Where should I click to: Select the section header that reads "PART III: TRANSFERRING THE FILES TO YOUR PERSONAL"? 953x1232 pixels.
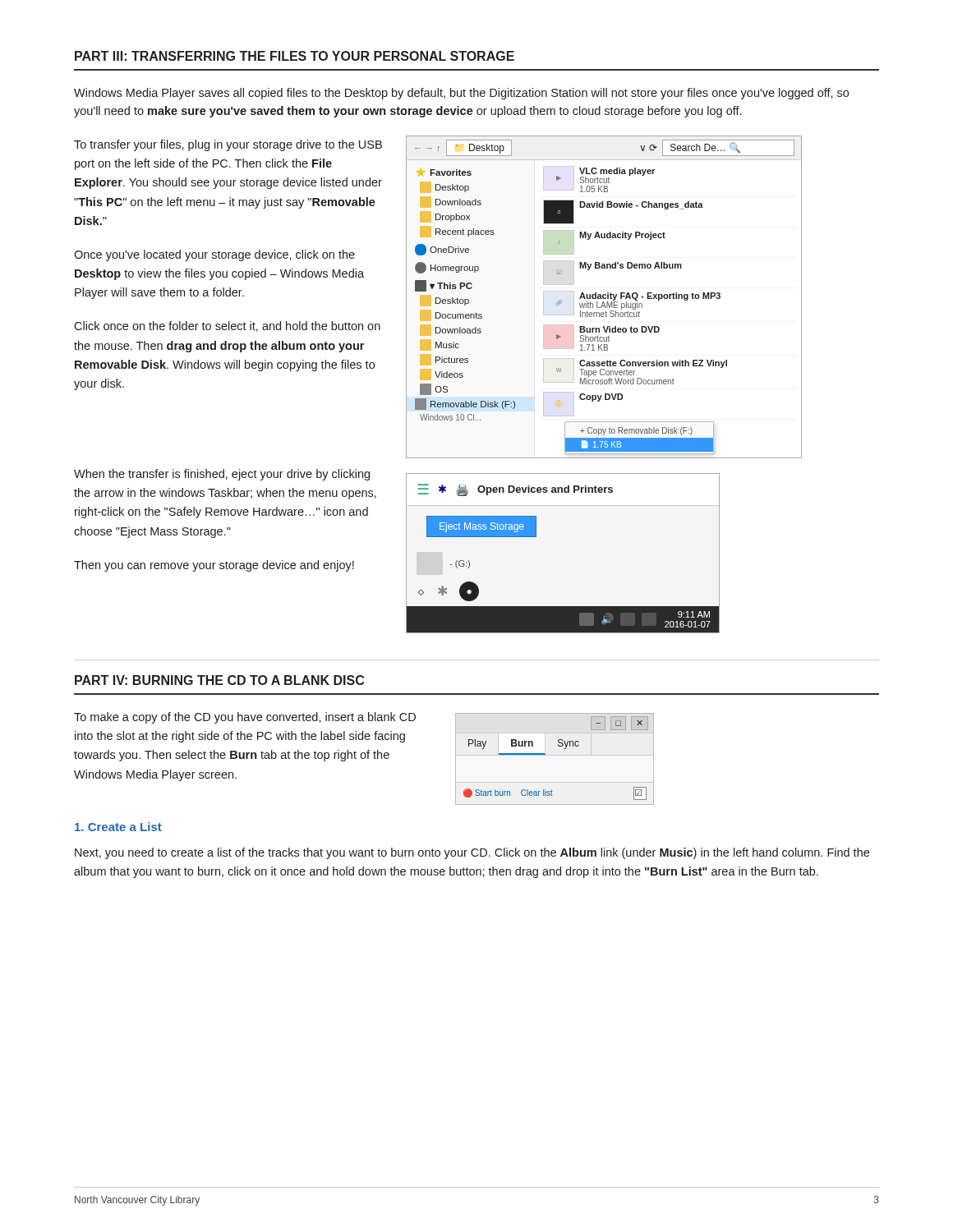click(476, 60)
